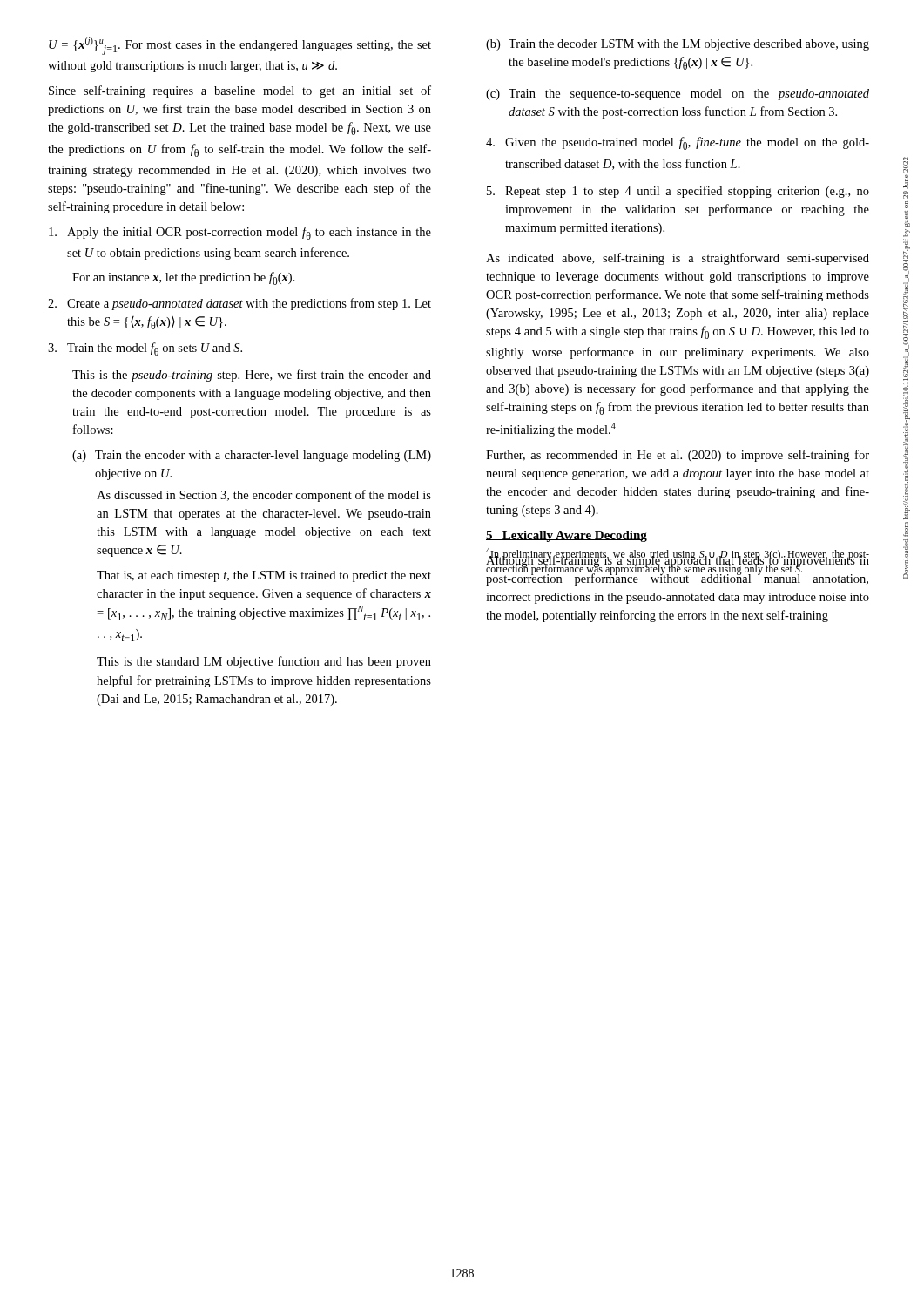Image resolution: width=924 pixels, height=1307 pixels.
Task: Navigate to the passage starting "Apply the initial"
Action: pos(239,256)
